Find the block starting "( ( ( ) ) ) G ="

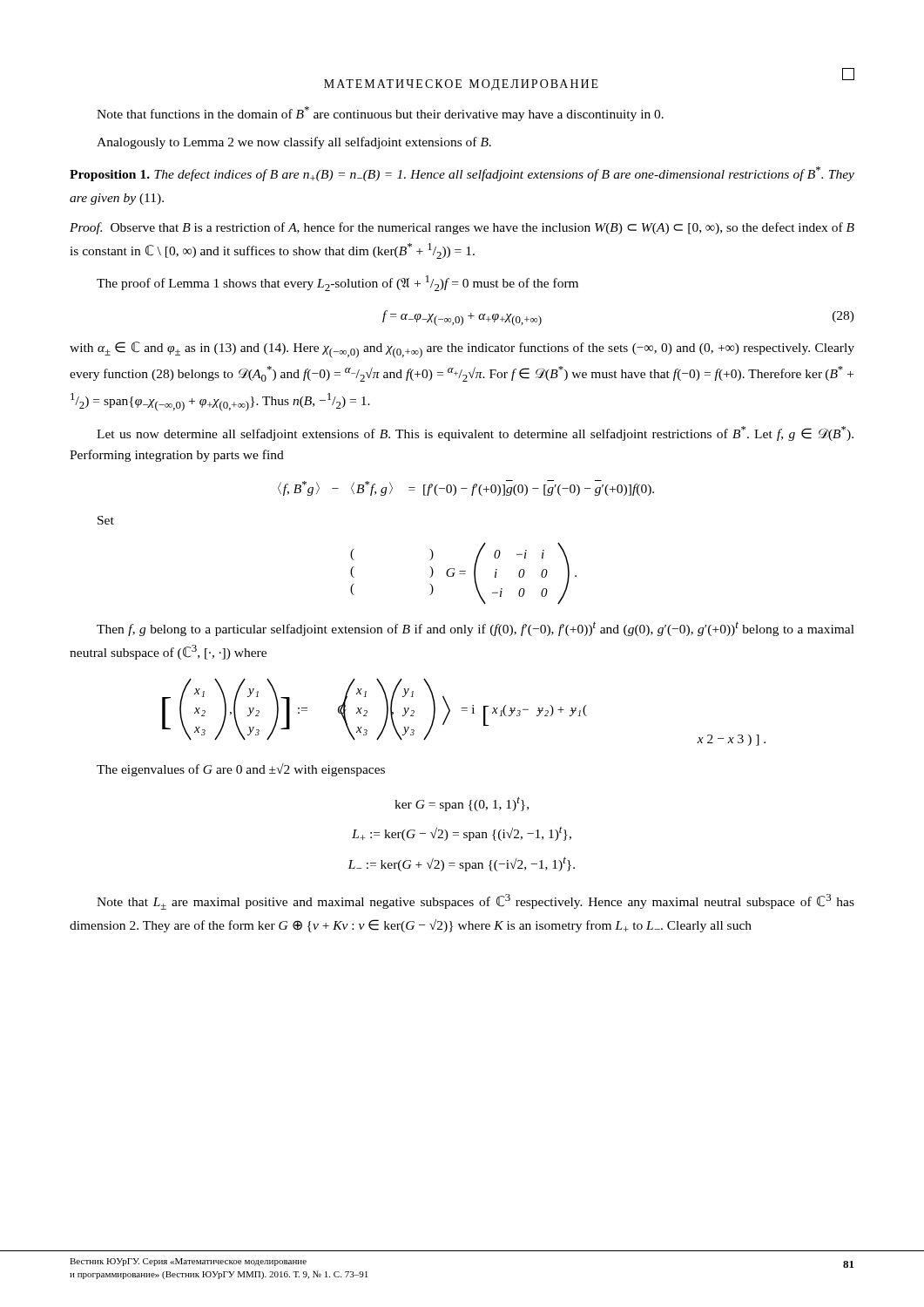click(x=462, y=574)
